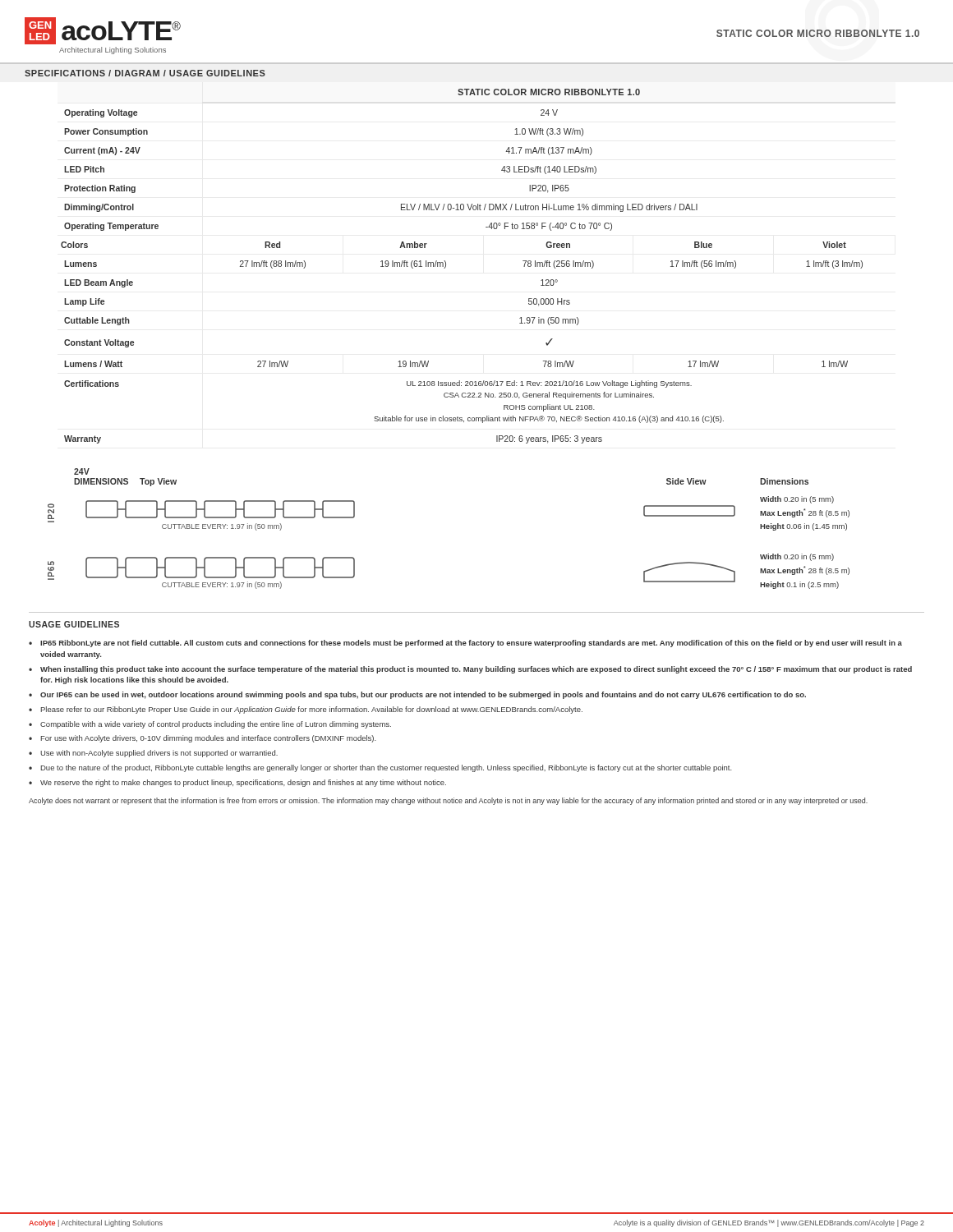
Task: Find the block on this page that starts "IP65 RibbonLyte are not field cuttable."
Action: click(x=471, y=648)
